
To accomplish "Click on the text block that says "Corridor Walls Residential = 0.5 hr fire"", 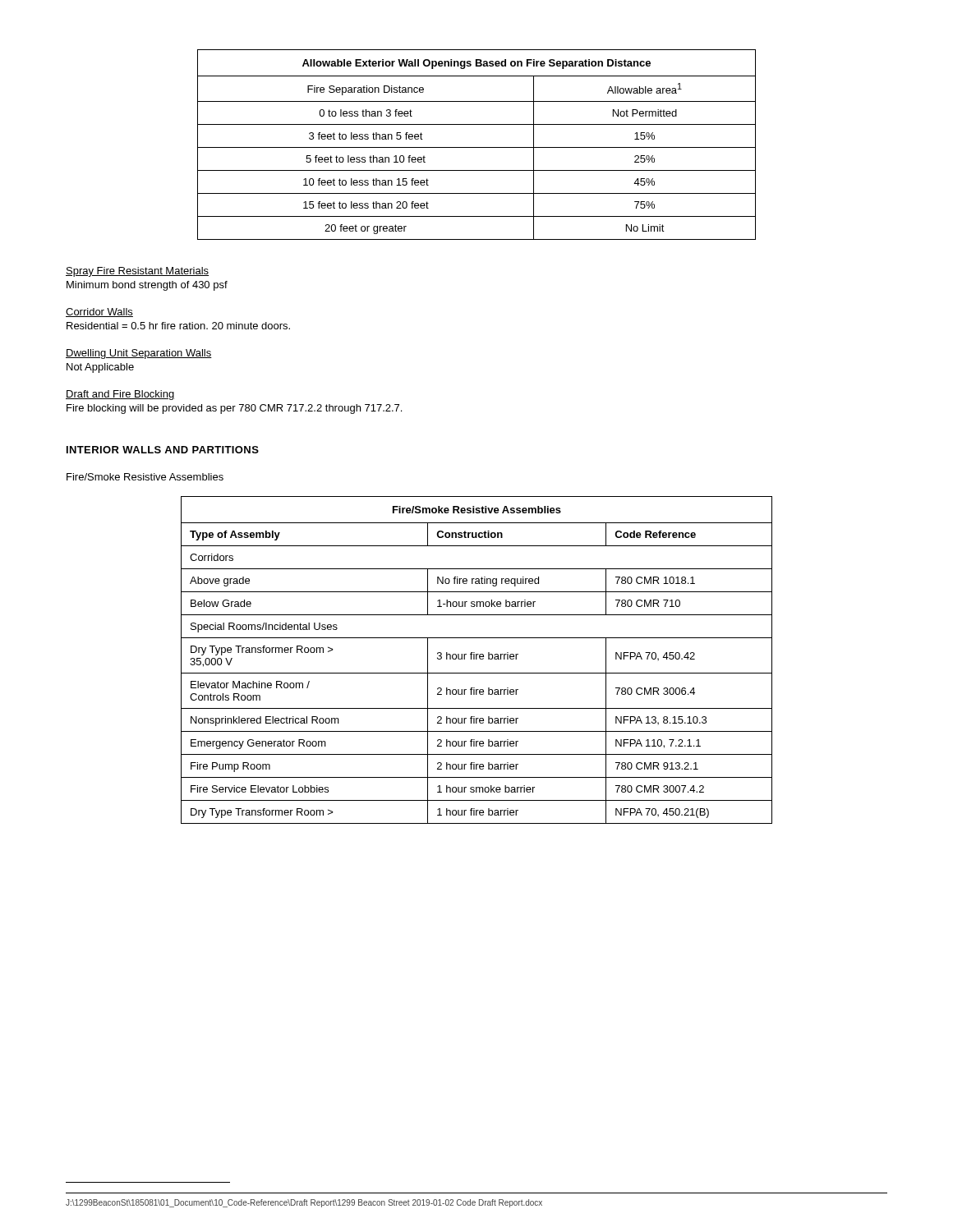I will pos(99,313).
